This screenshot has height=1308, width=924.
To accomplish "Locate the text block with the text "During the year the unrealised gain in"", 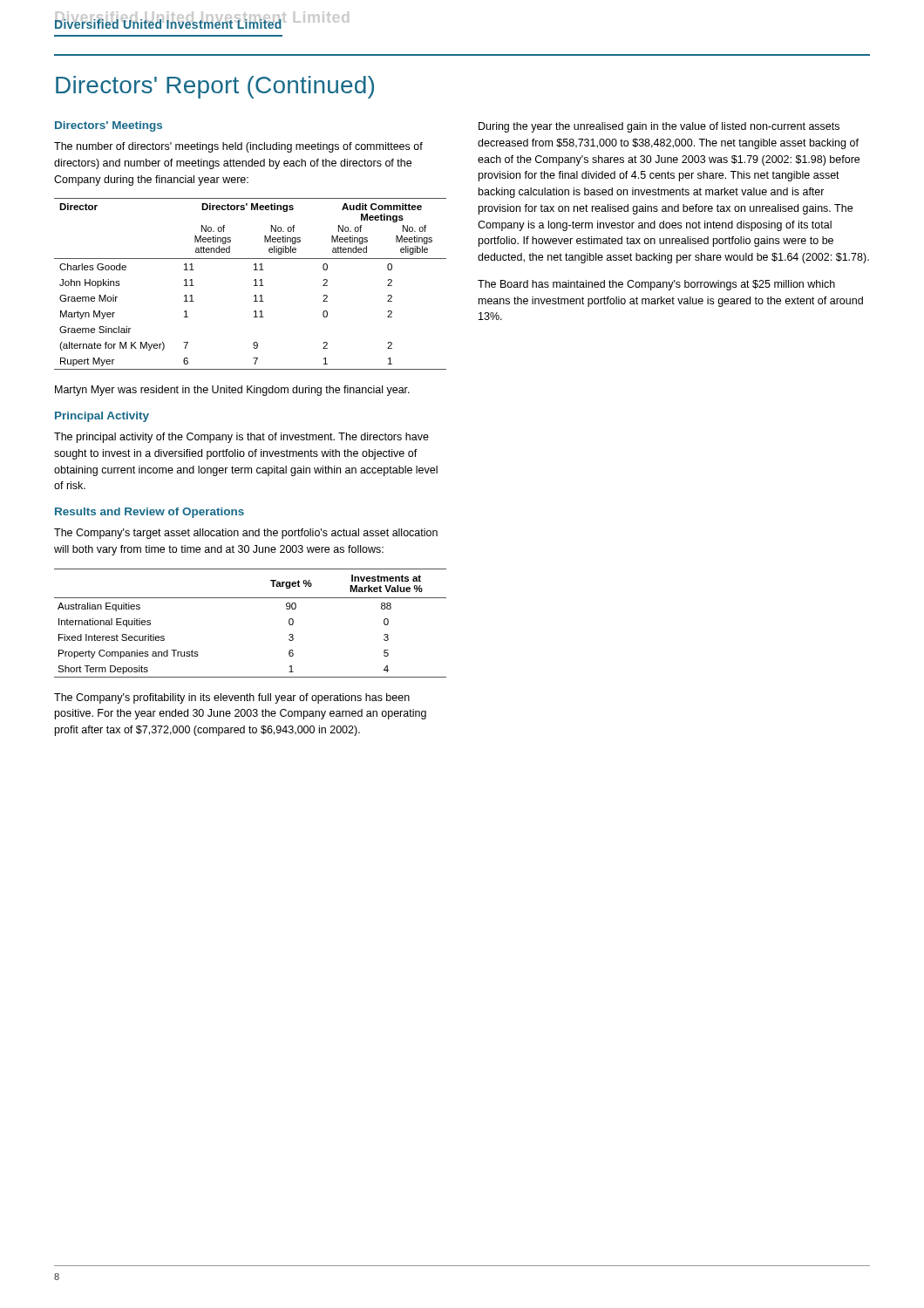I will tap(674, 192).
